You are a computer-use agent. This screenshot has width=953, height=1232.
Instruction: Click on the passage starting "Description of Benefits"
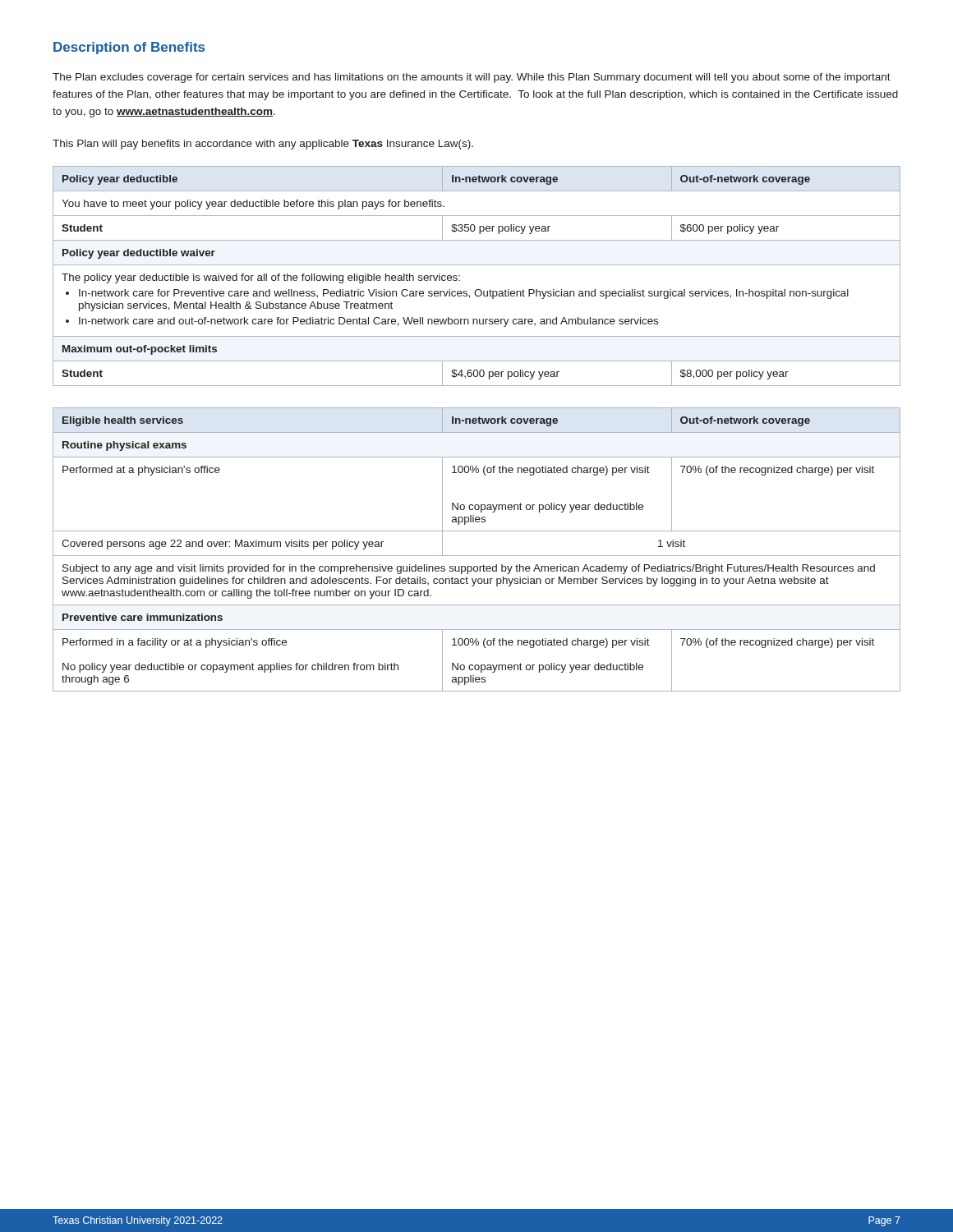(x=129, y=47)
